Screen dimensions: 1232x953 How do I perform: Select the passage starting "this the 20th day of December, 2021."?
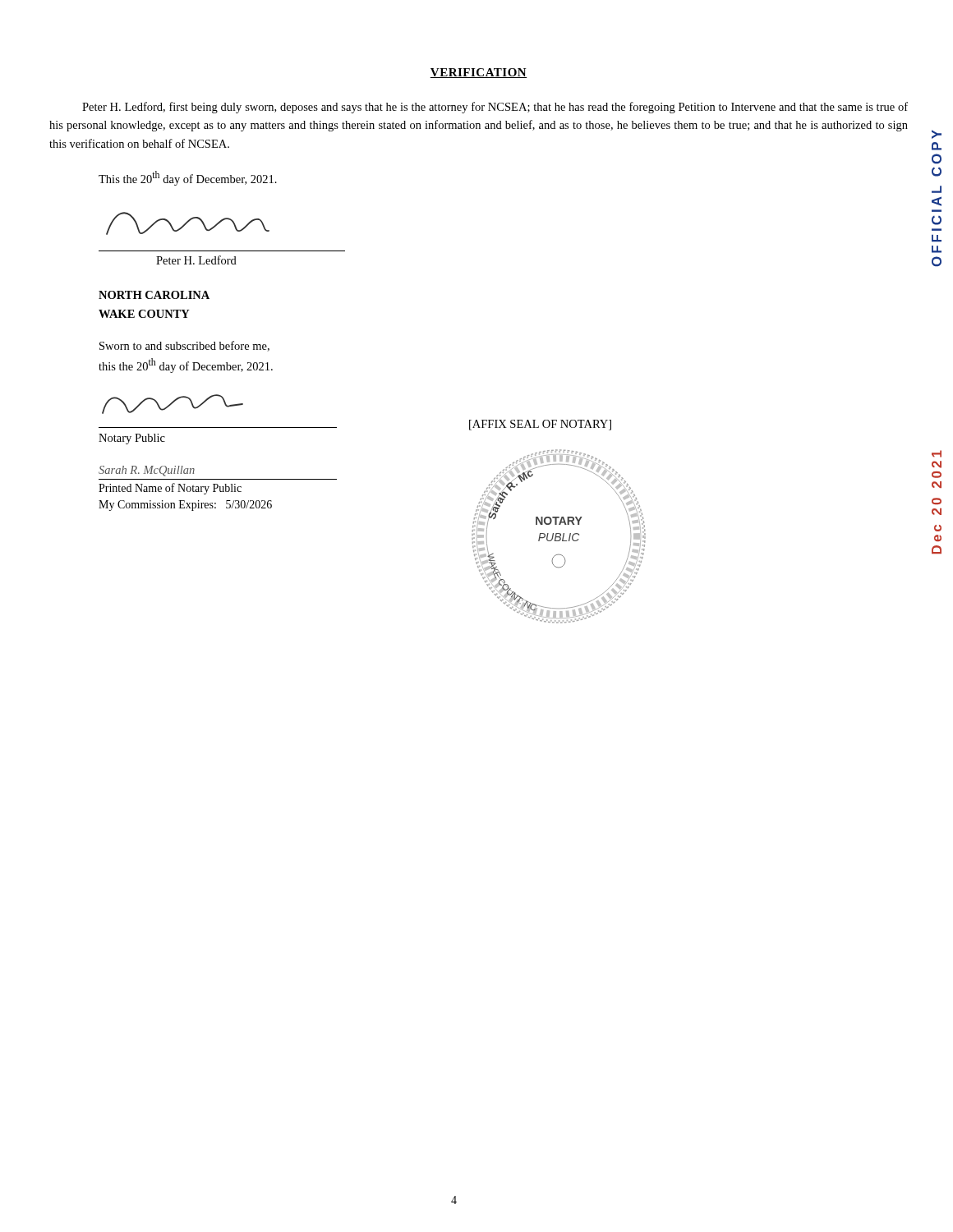pos(186,364)
